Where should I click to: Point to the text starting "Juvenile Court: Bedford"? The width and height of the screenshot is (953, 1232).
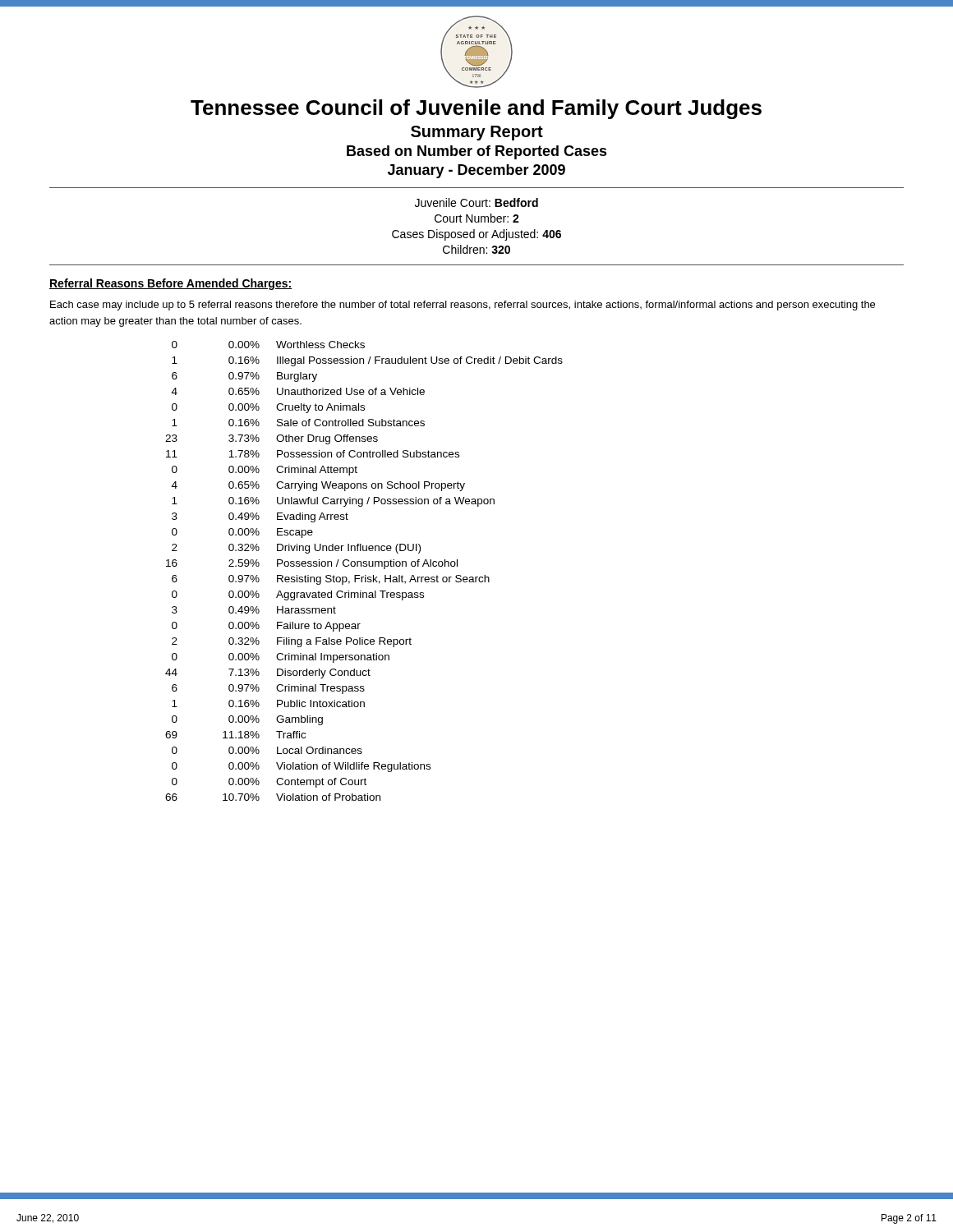click(x=476, y=203)
